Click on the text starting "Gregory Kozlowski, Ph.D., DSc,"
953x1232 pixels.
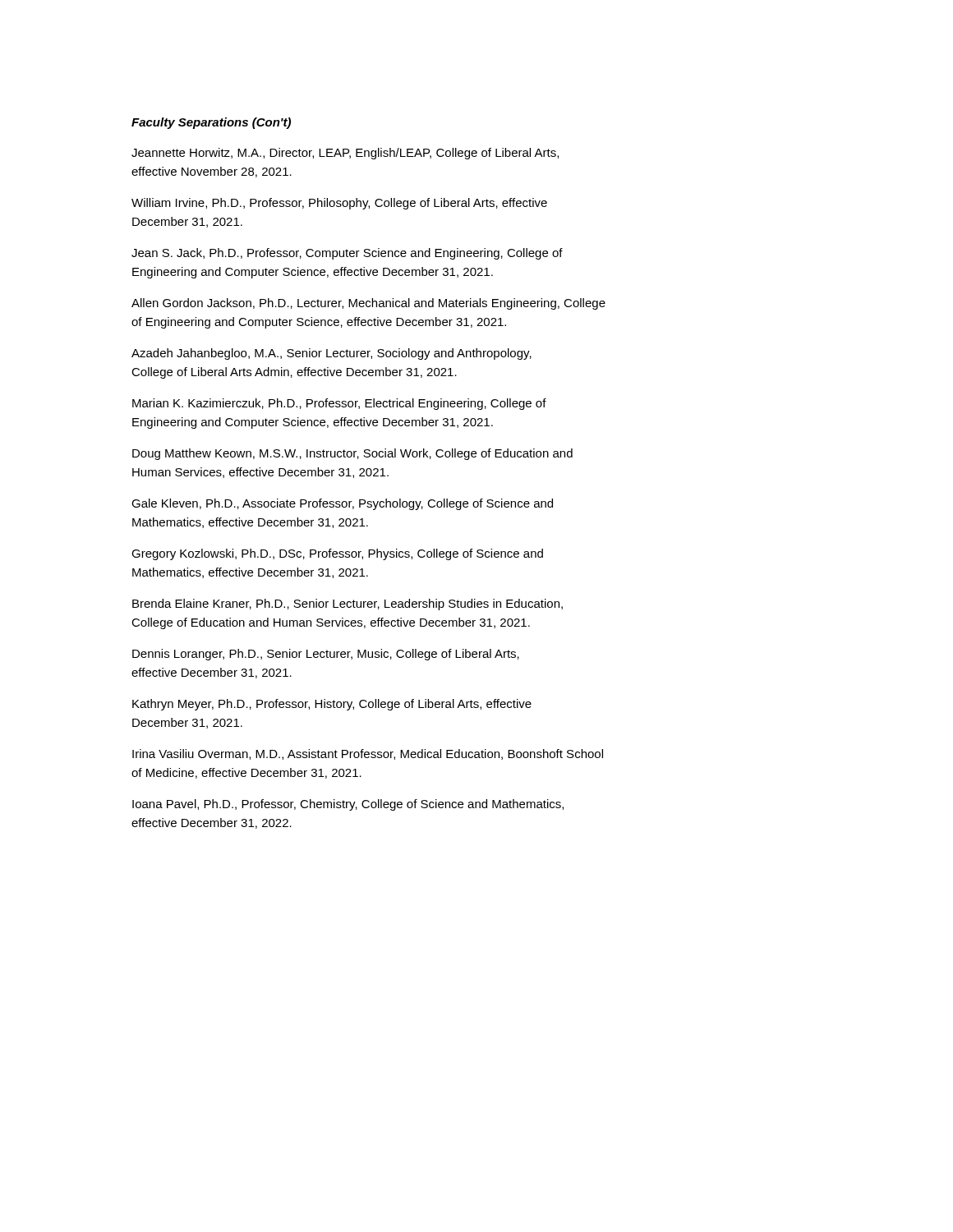338,562
